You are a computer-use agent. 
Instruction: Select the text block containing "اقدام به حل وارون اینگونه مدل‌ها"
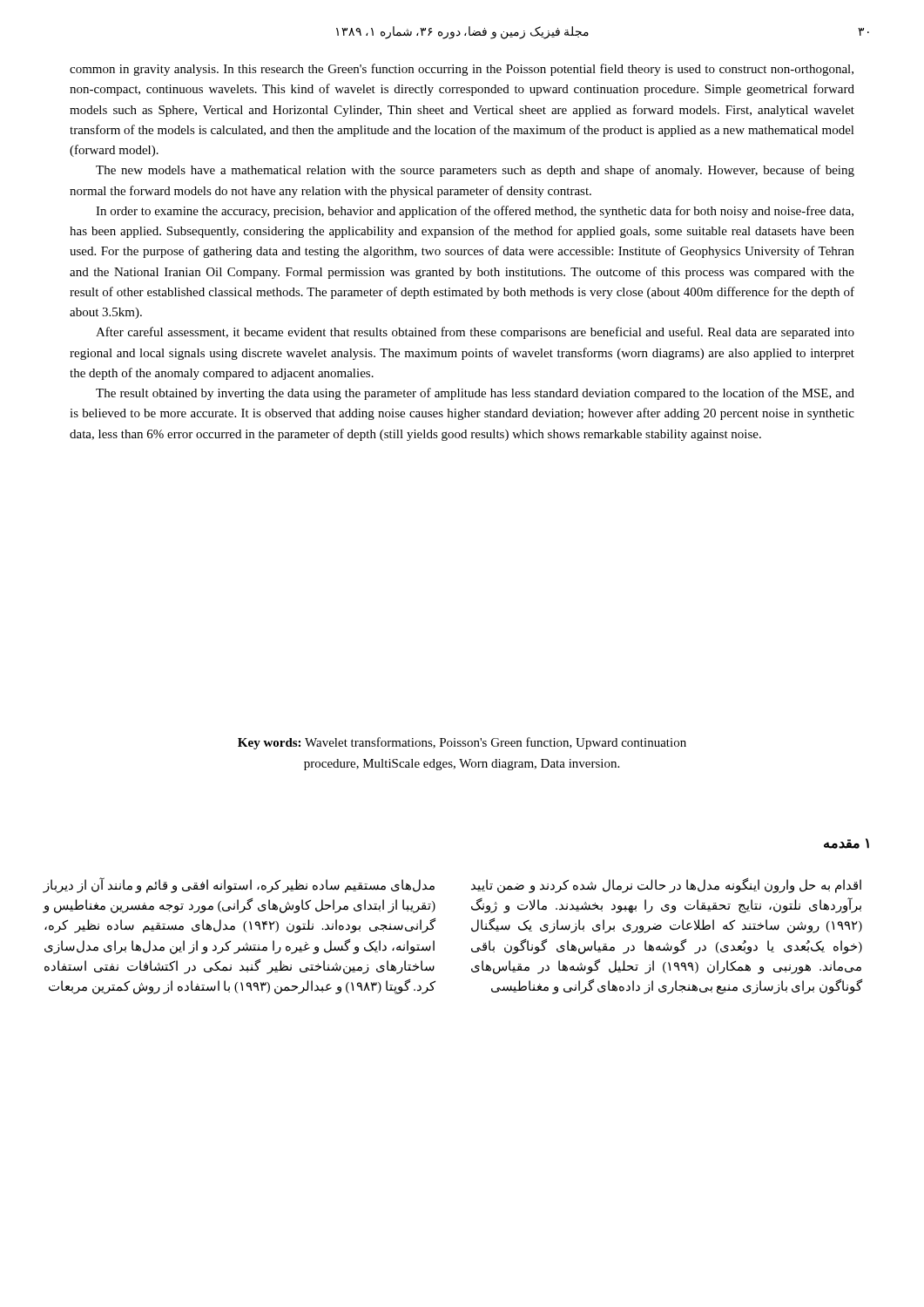(x=666, y=936)
